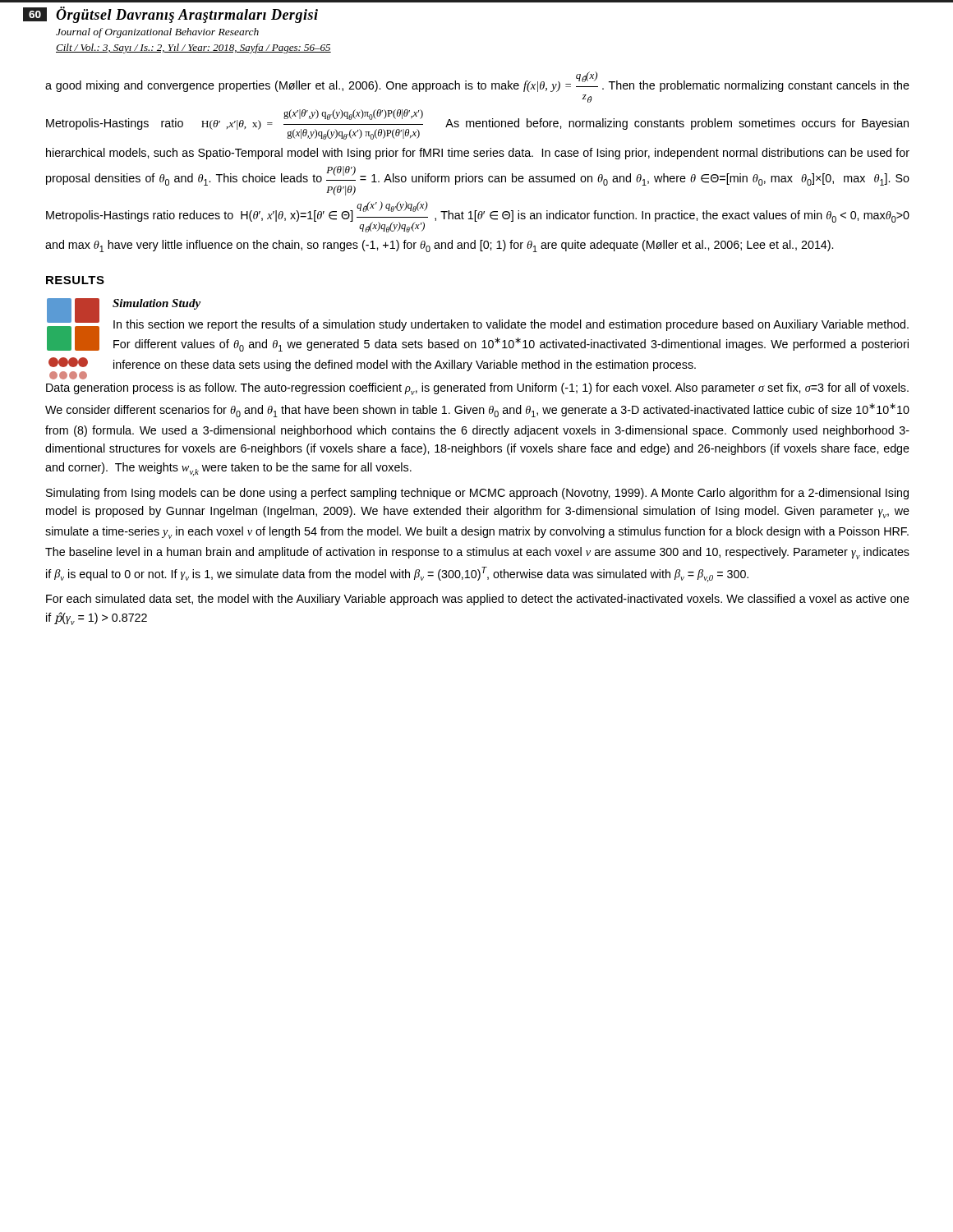Where is the passage that starts "For each simulated data set, the model with"?
The height and width of the screenshot is (1232, 953).
tap(477, 609)
